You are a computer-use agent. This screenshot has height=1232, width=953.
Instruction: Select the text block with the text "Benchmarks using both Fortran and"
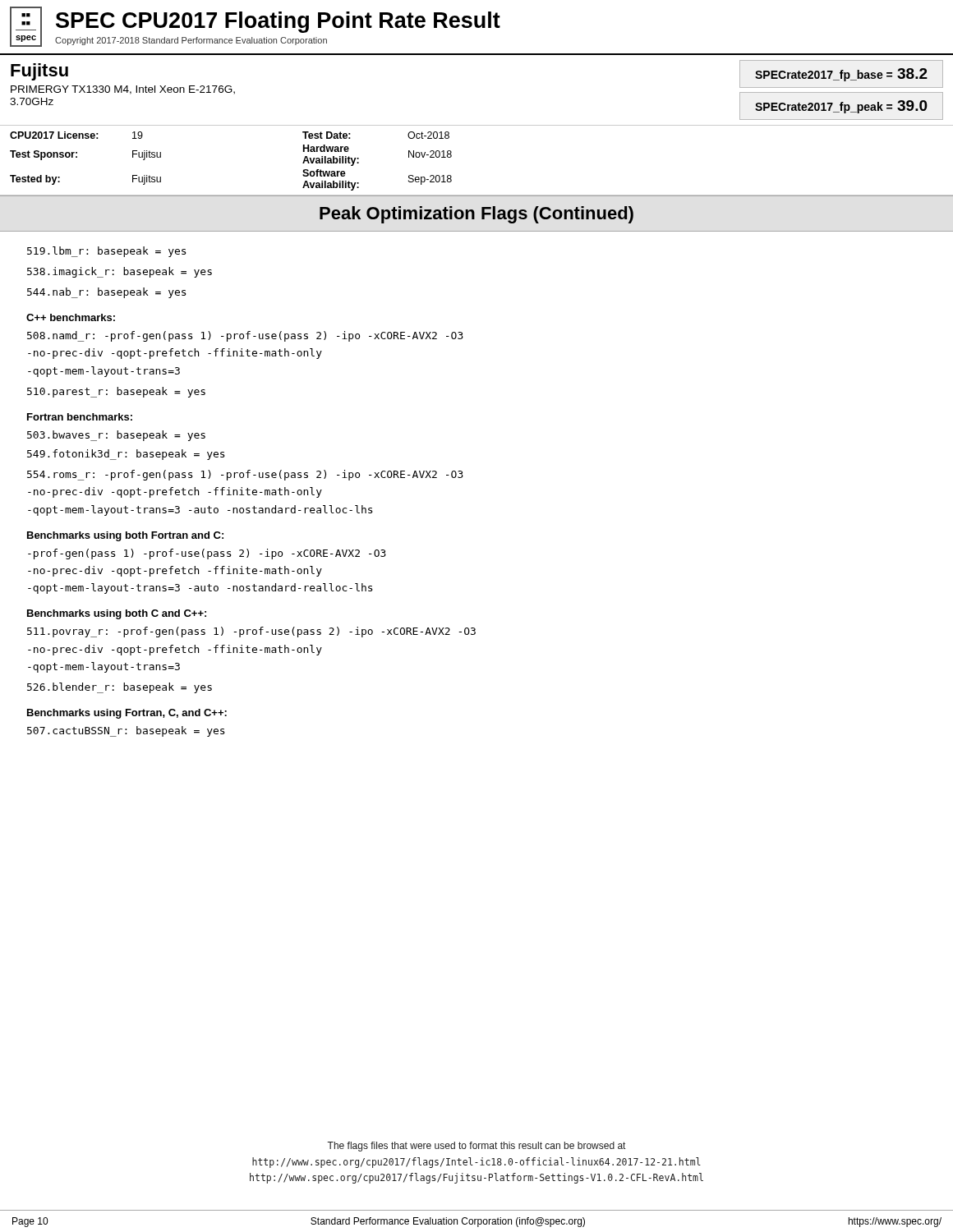[125, 535]
